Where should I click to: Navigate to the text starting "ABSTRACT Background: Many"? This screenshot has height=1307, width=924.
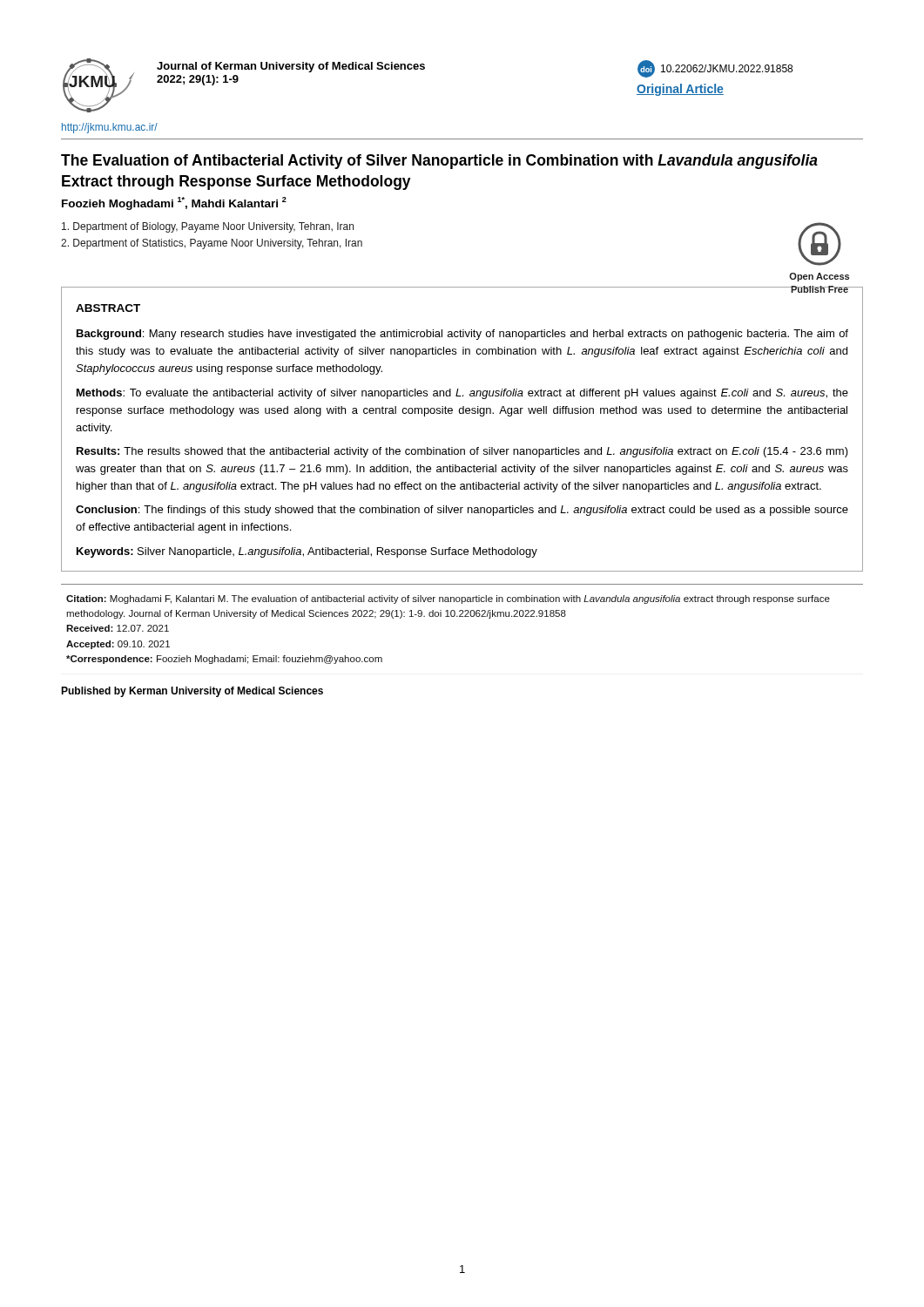point(108,308)
